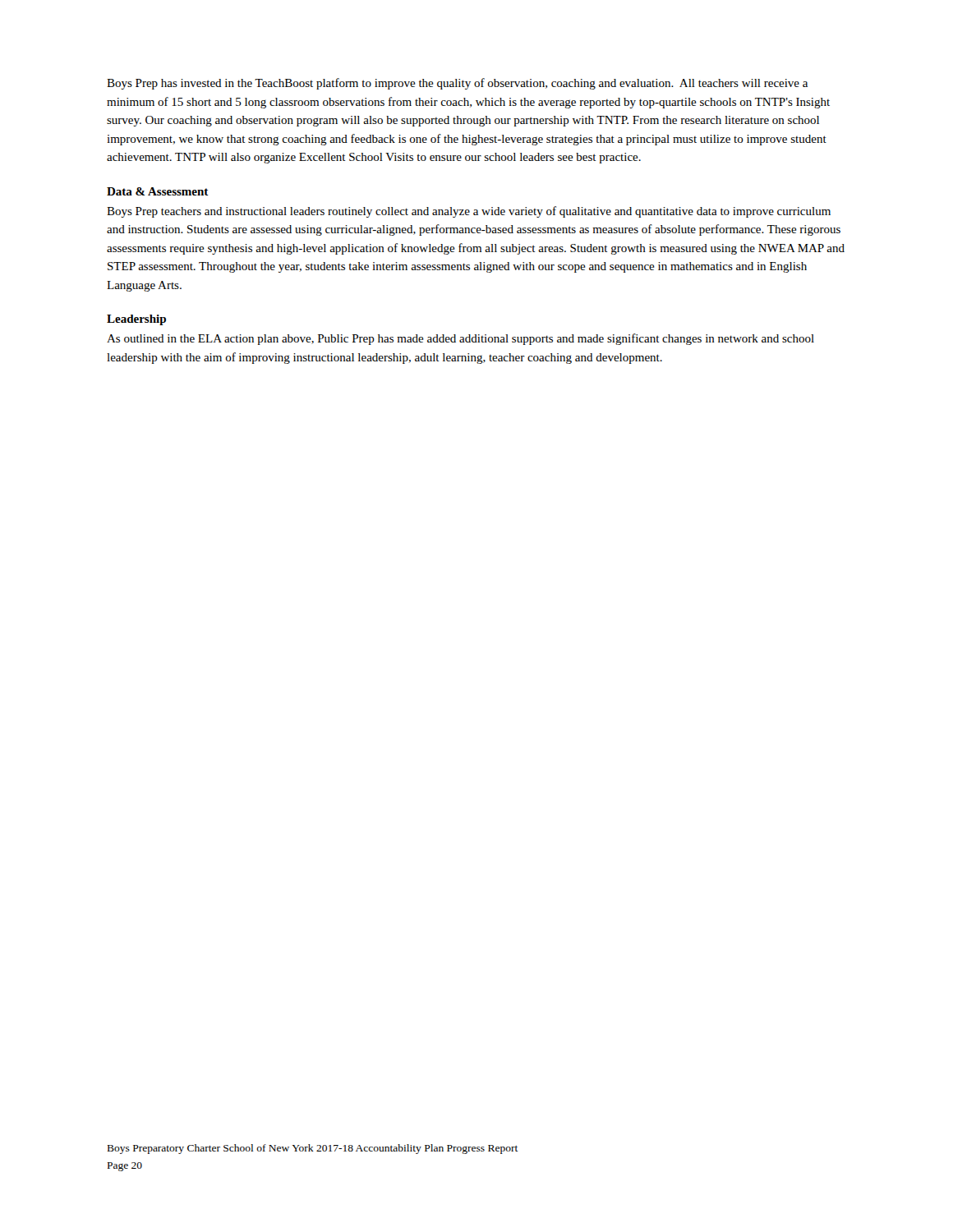Point to the text block starting "Boys Prep has invested in the TeachBoost platform"
The width and height of the screenshot is (953, 1232).
(468, 120)
